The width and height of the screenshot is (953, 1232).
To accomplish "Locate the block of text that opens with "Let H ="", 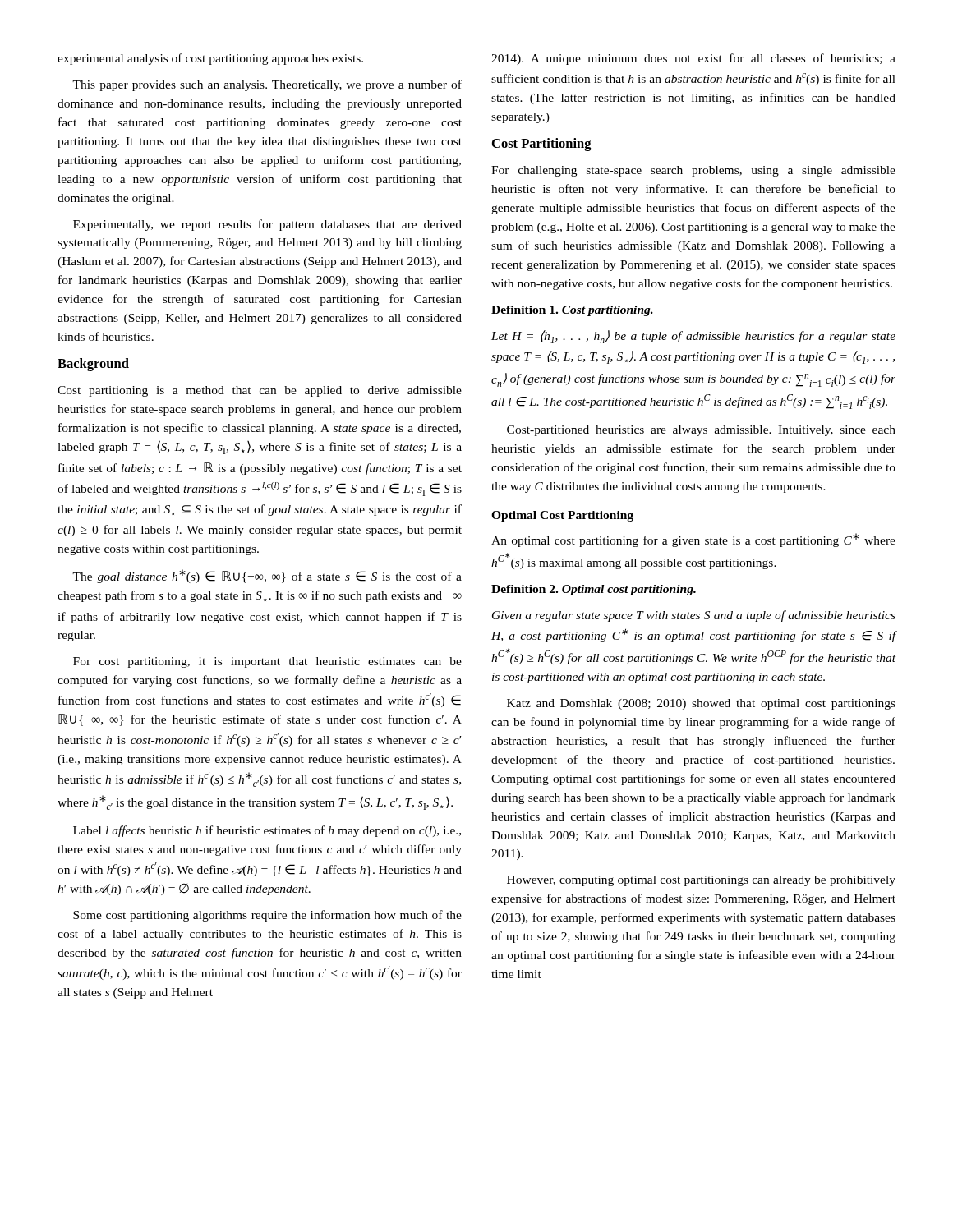I will tap(693, 411).
